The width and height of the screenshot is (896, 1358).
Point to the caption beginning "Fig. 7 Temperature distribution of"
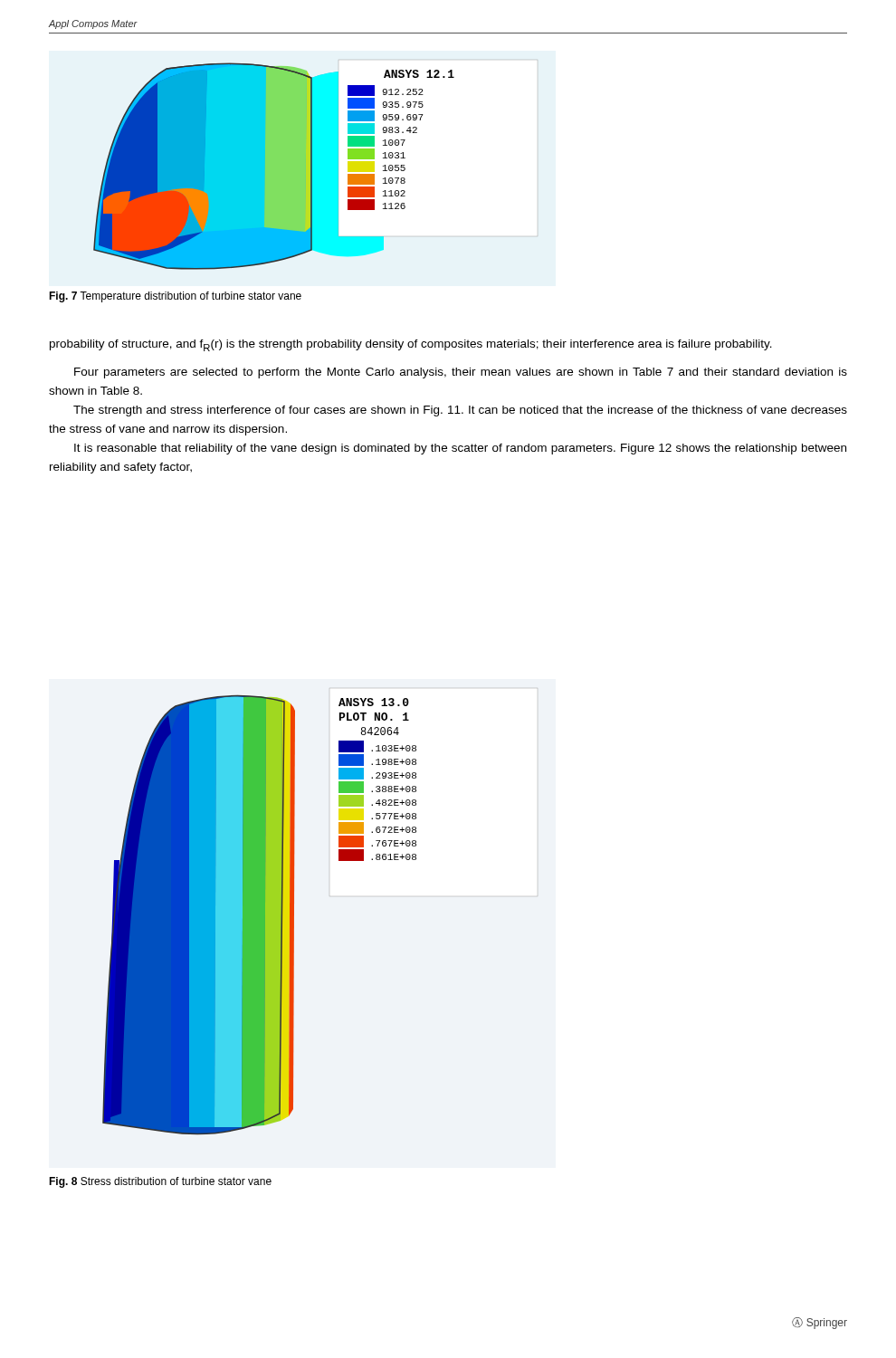(x=175, y=296)
